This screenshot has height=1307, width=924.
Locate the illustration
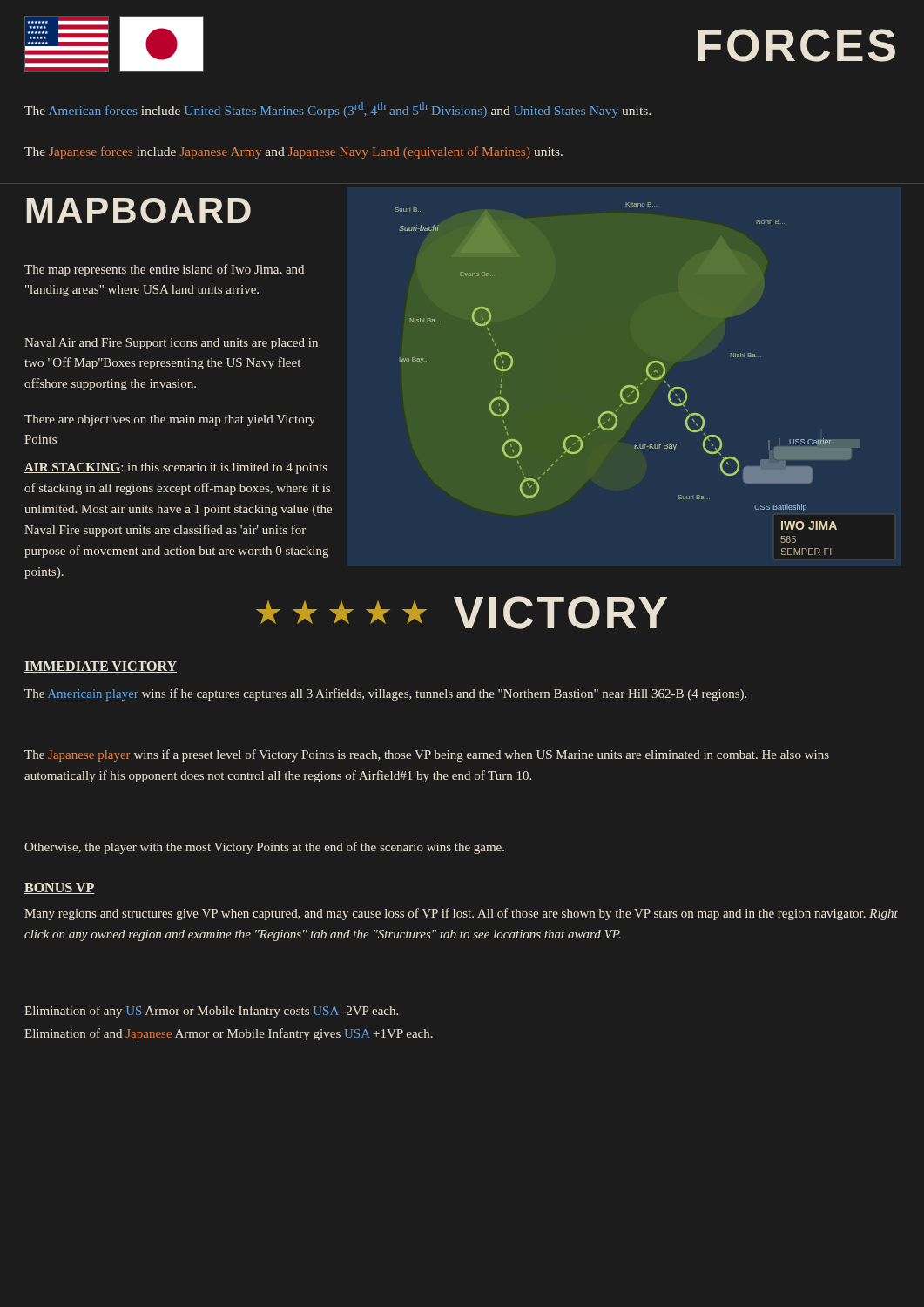116,53
